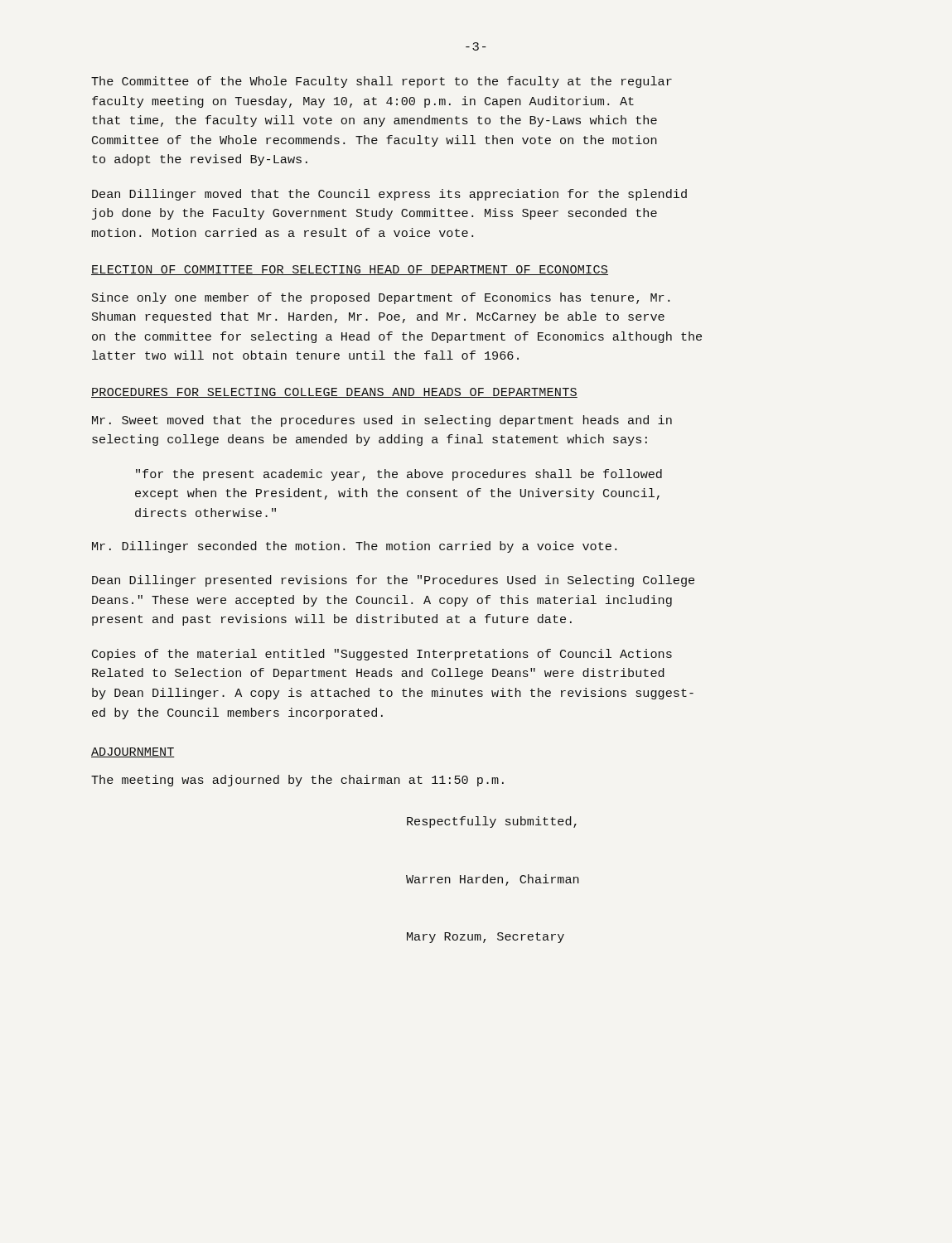Point to the passage starting "Copies of the material entitled "Suggested Interpretations of"
Viewport: 952px width, 1243px height.
pyautogui.click(x=393, y=684)
